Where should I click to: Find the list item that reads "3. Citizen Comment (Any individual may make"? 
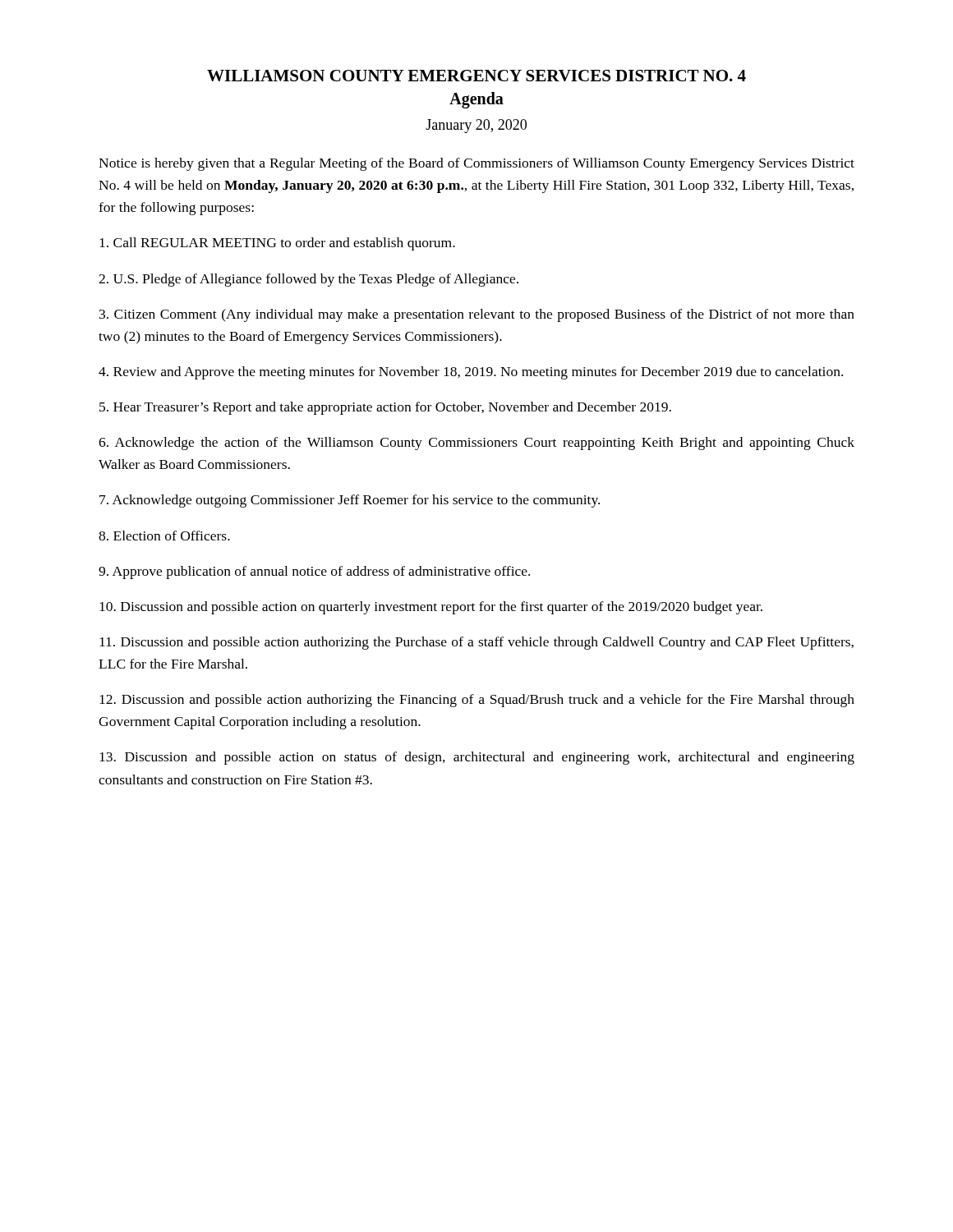point(476,325)
